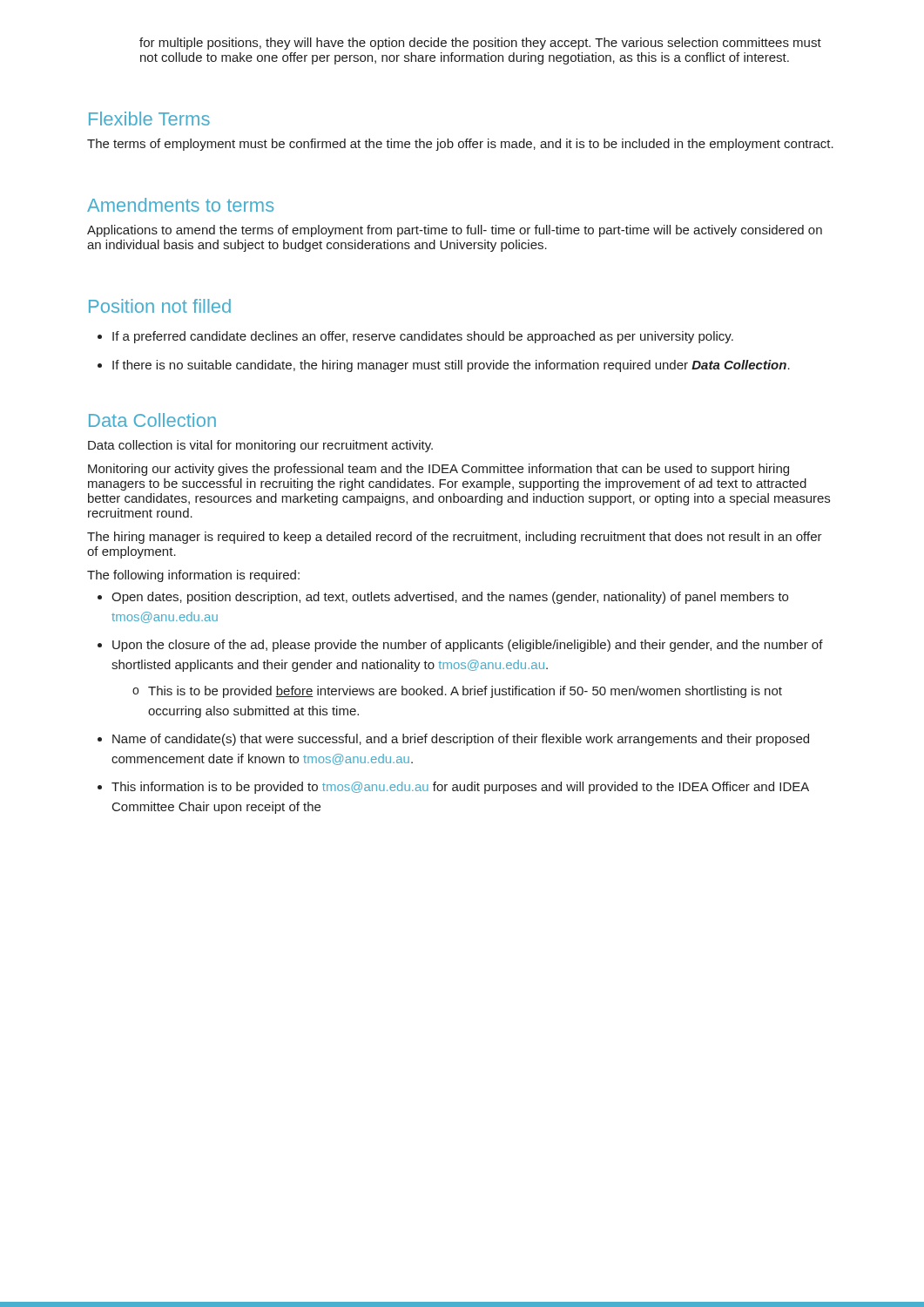The height and width of the screenshot is (1307, 924).
Task: Point to the region starting "Flexible Terms"
Action: (x=149, y=119)
